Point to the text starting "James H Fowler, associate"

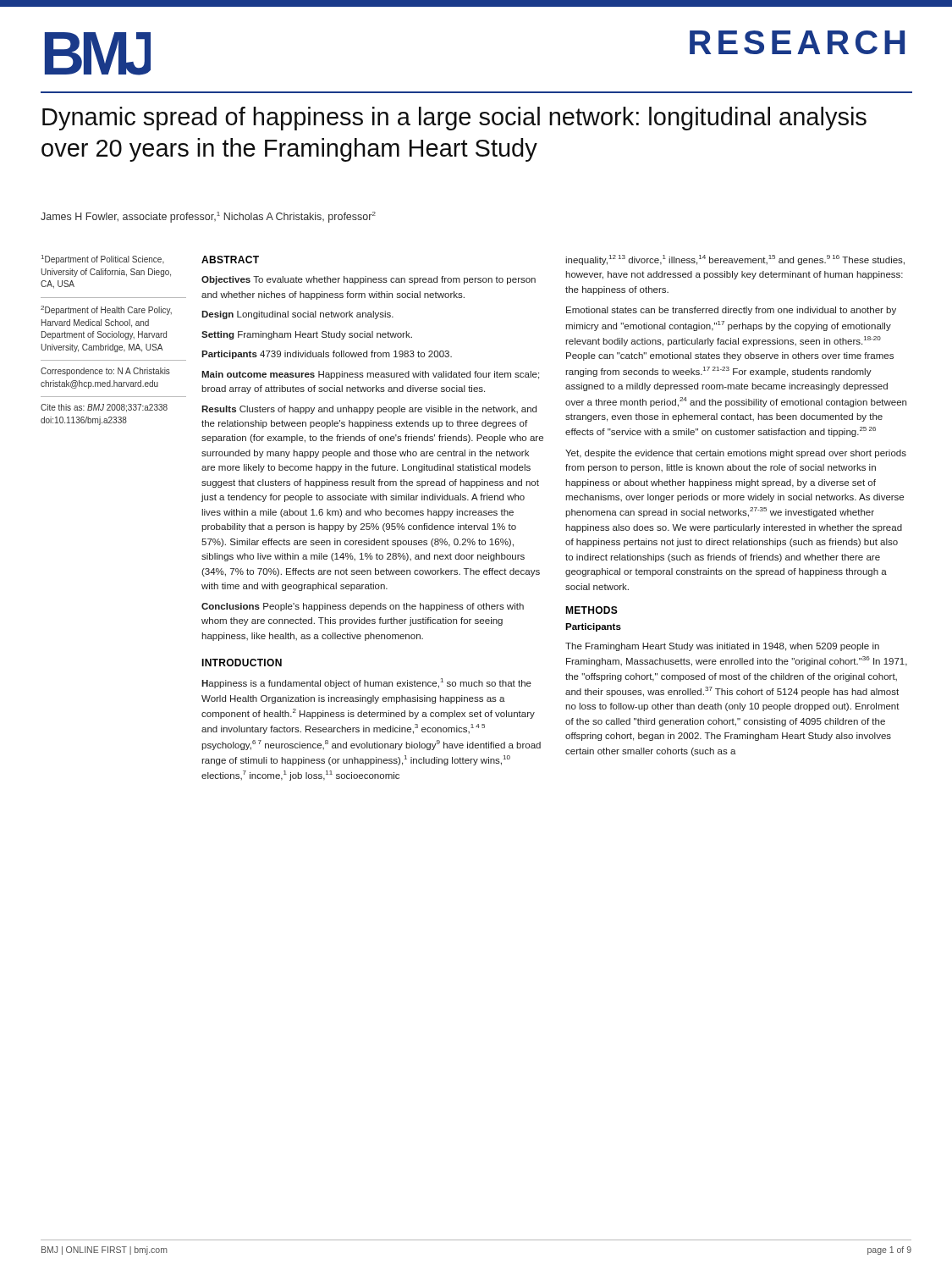coord(208,216)
